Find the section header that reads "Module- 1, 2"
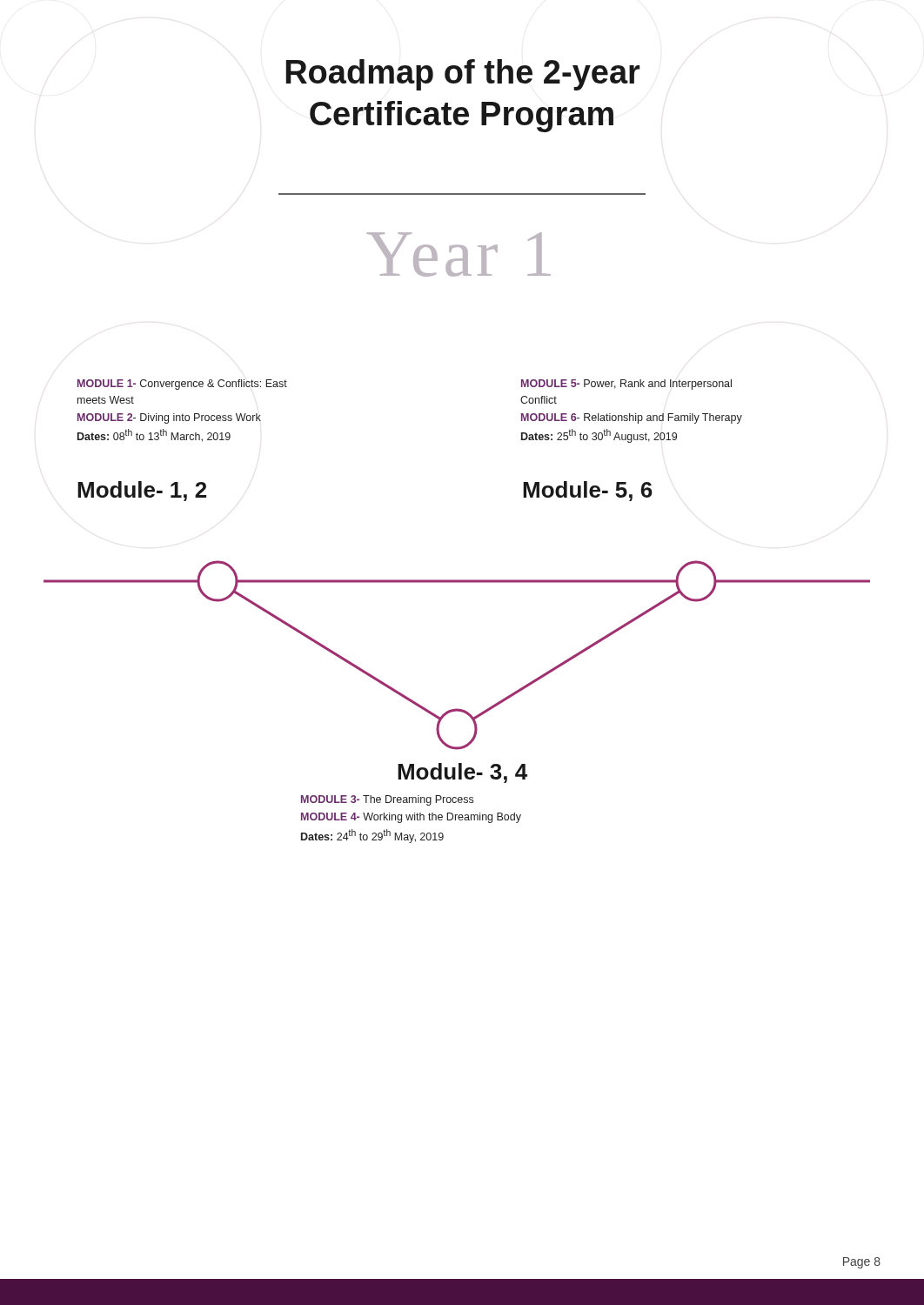Image resolution: width=924 pixels, height=1305 pixels. tap(142, 490)
